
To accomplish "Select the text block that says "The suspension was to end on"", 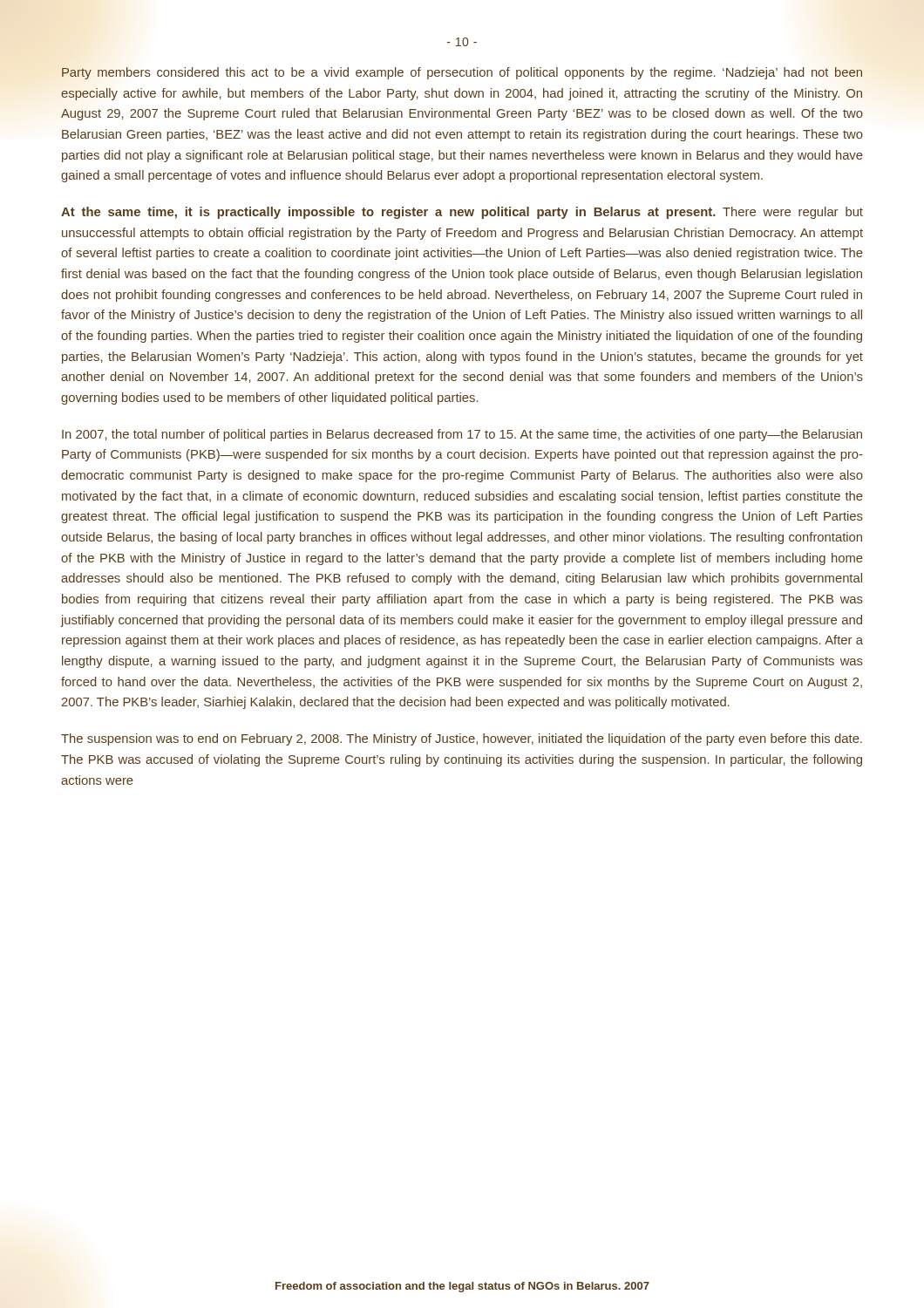I will pos(462,759).
